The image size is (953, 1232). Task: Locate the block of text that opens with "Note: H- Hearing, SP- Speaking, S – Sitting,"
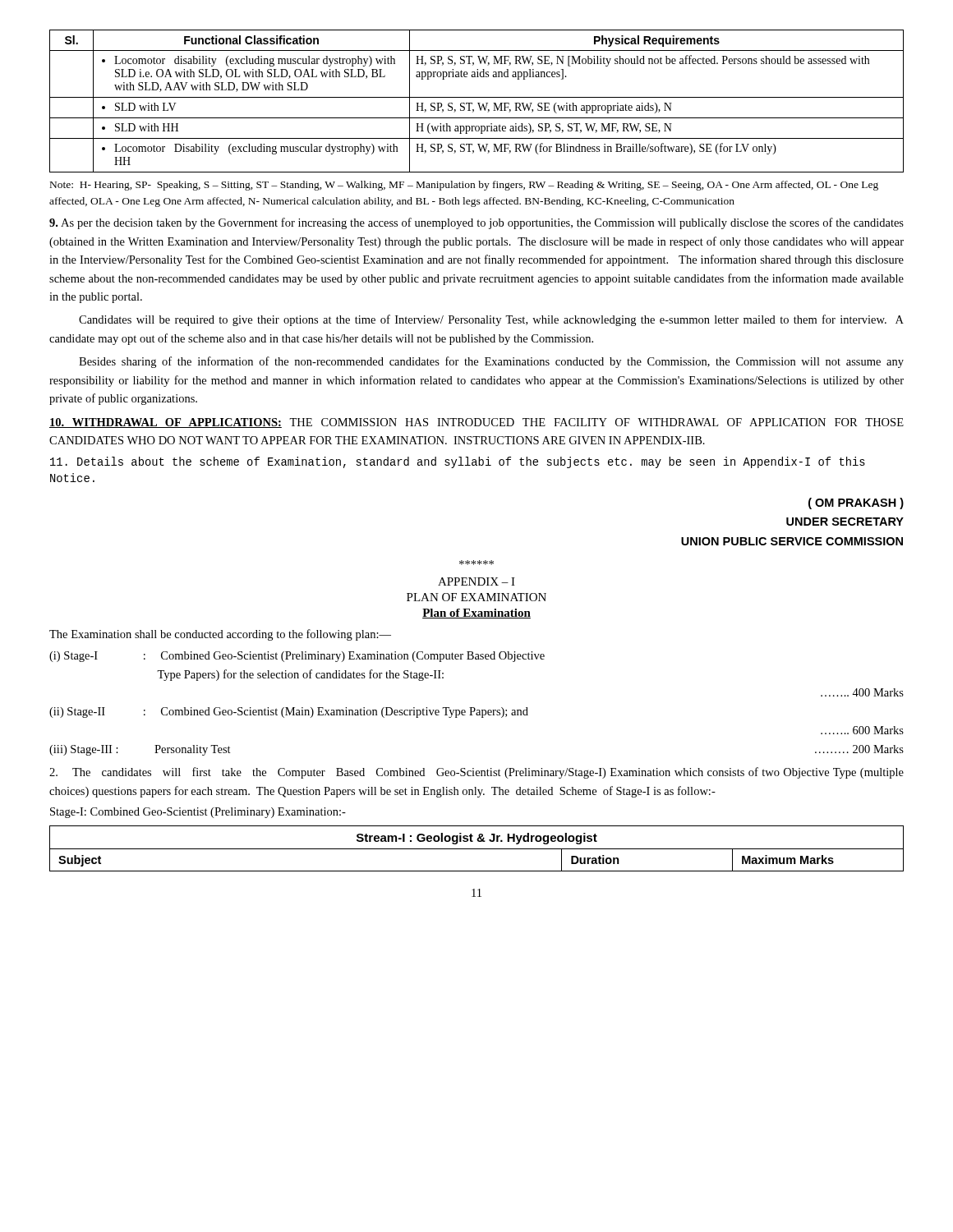464,192
